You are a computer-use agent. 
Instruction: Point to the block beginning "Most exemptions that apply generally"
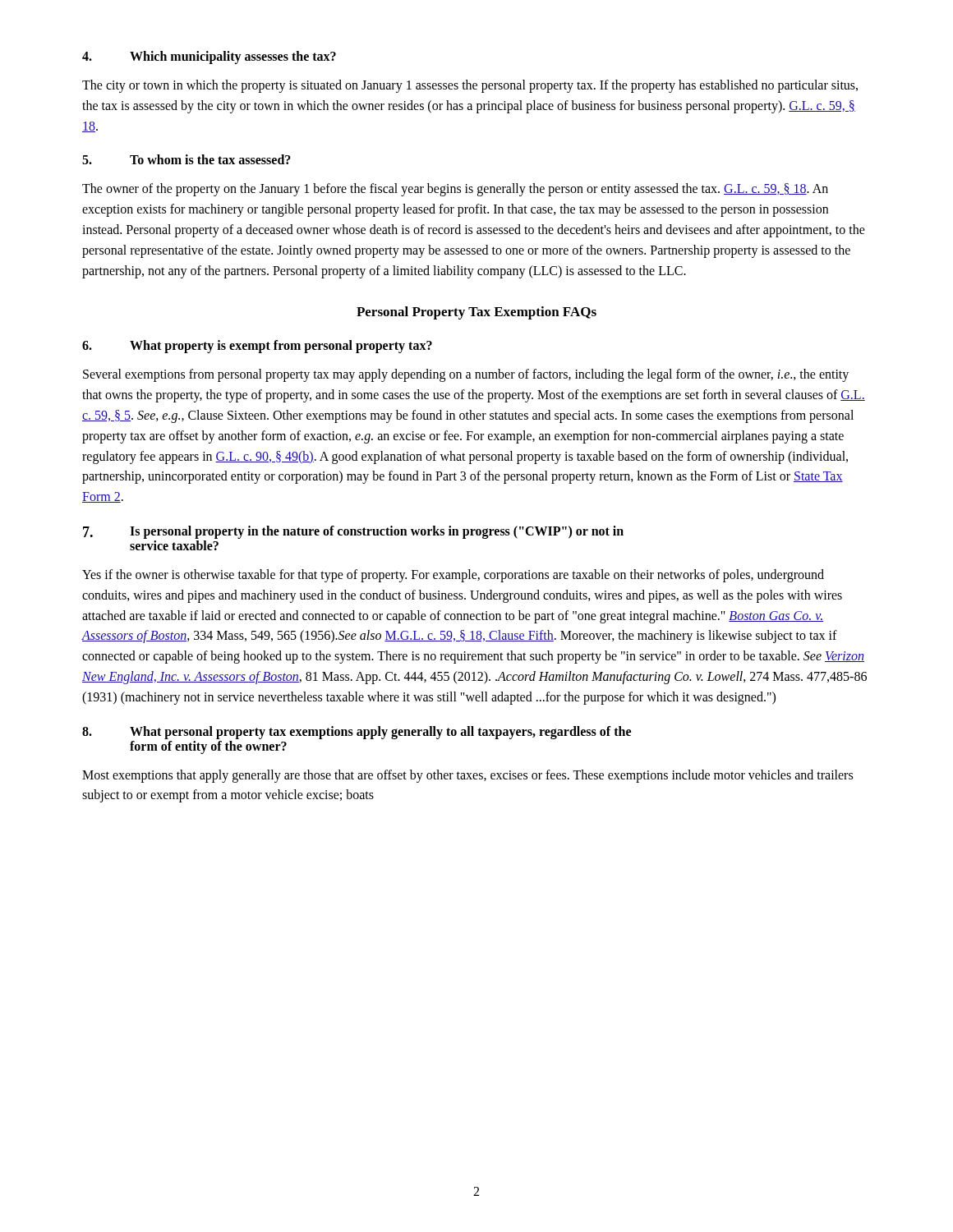[x=468, y=785]
